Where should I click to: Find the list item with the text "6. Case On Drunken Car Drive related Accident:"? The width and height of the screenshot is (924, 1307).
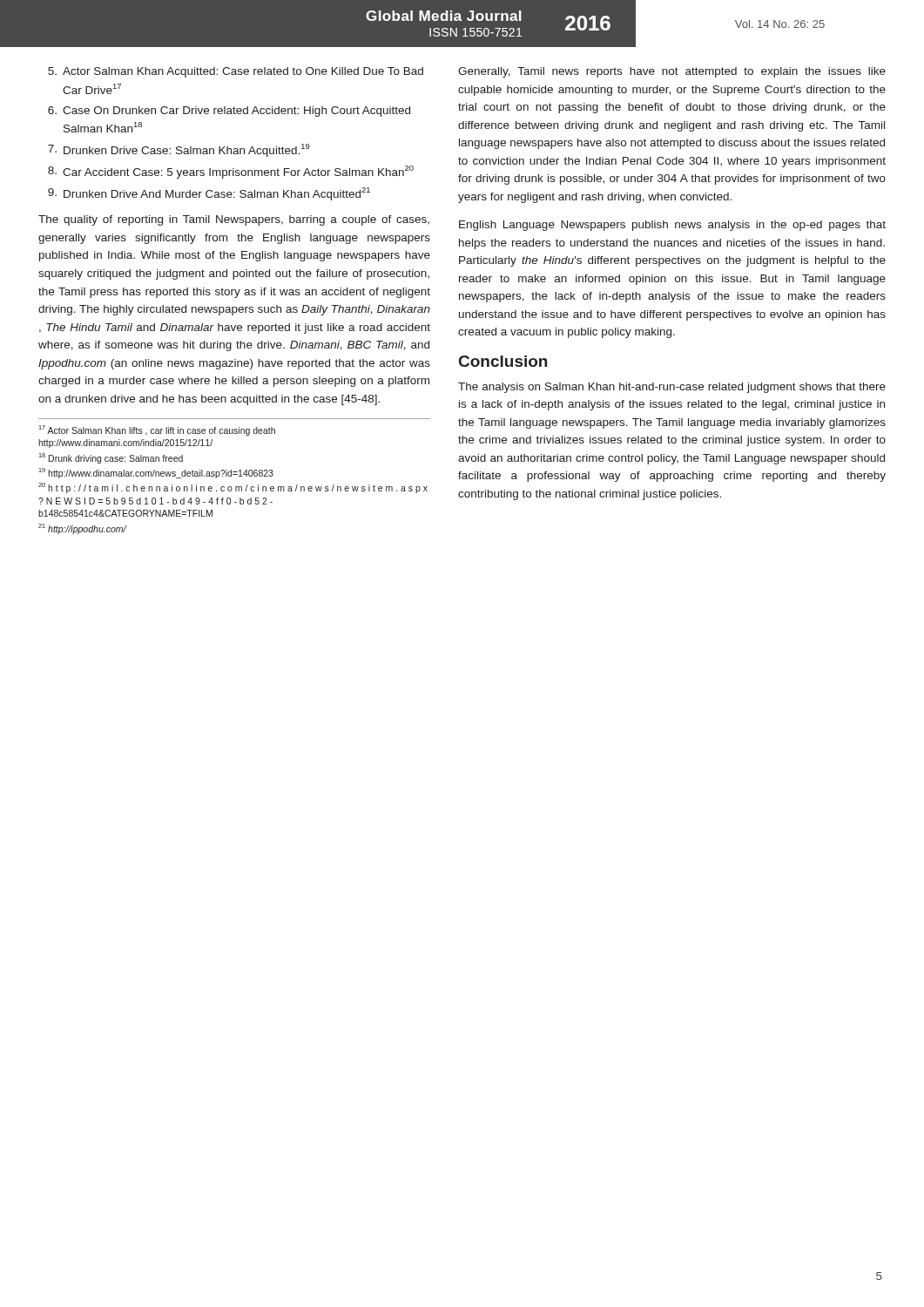[234, 119]
